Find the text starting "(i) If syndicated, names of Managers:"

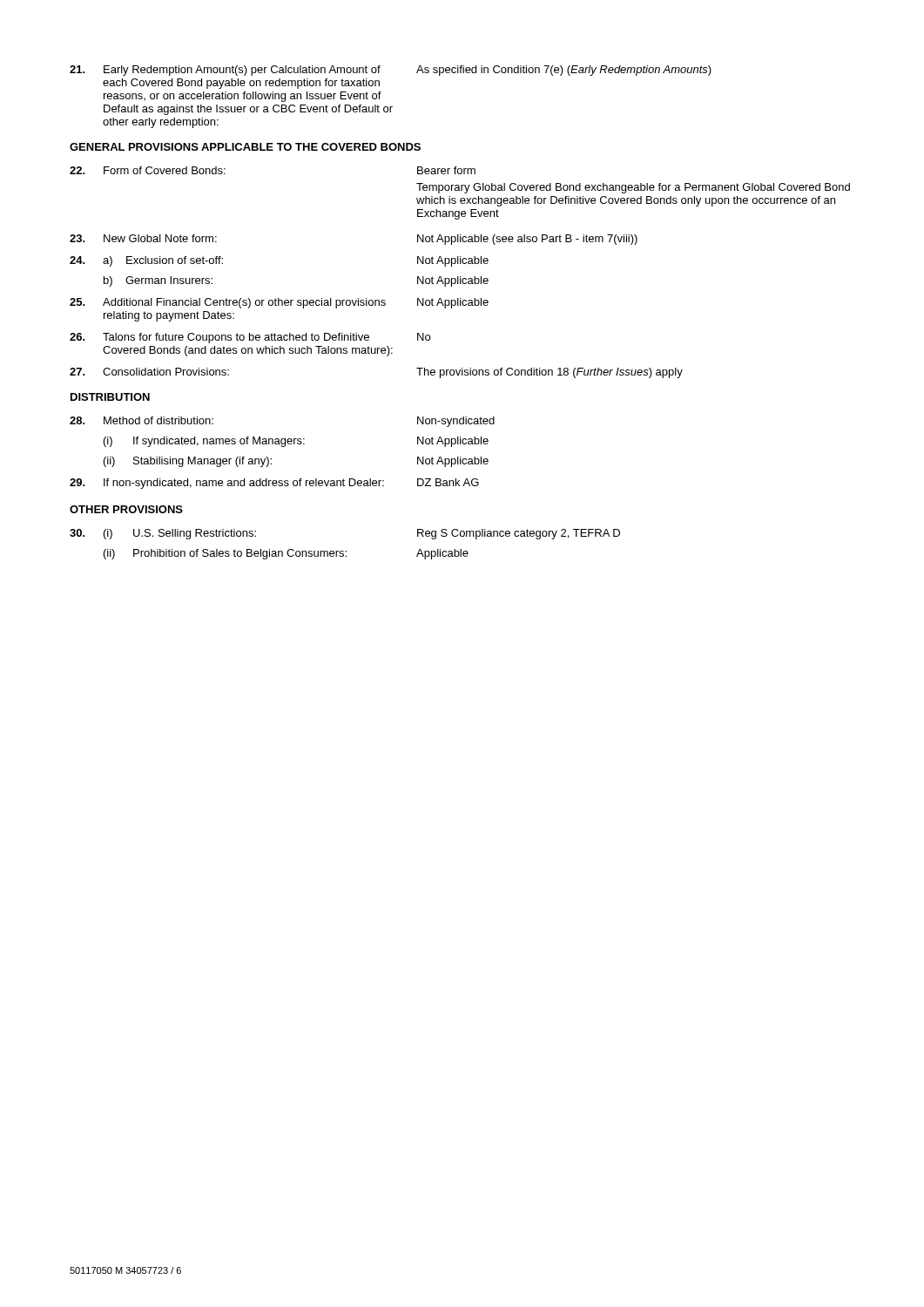tap(479, 440)
